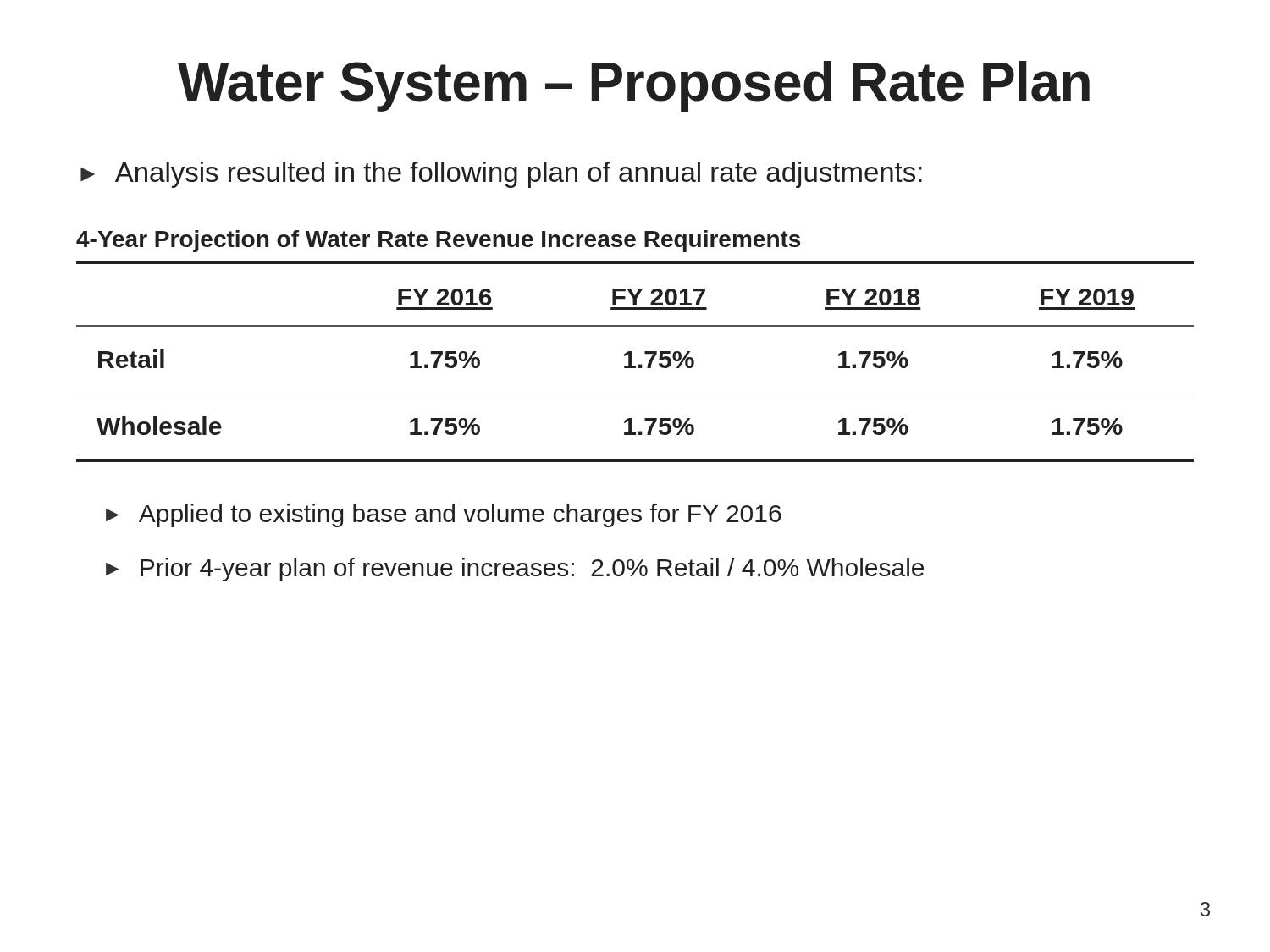
Task: Click on the table containing "FY 2017"
Action: 635,344
